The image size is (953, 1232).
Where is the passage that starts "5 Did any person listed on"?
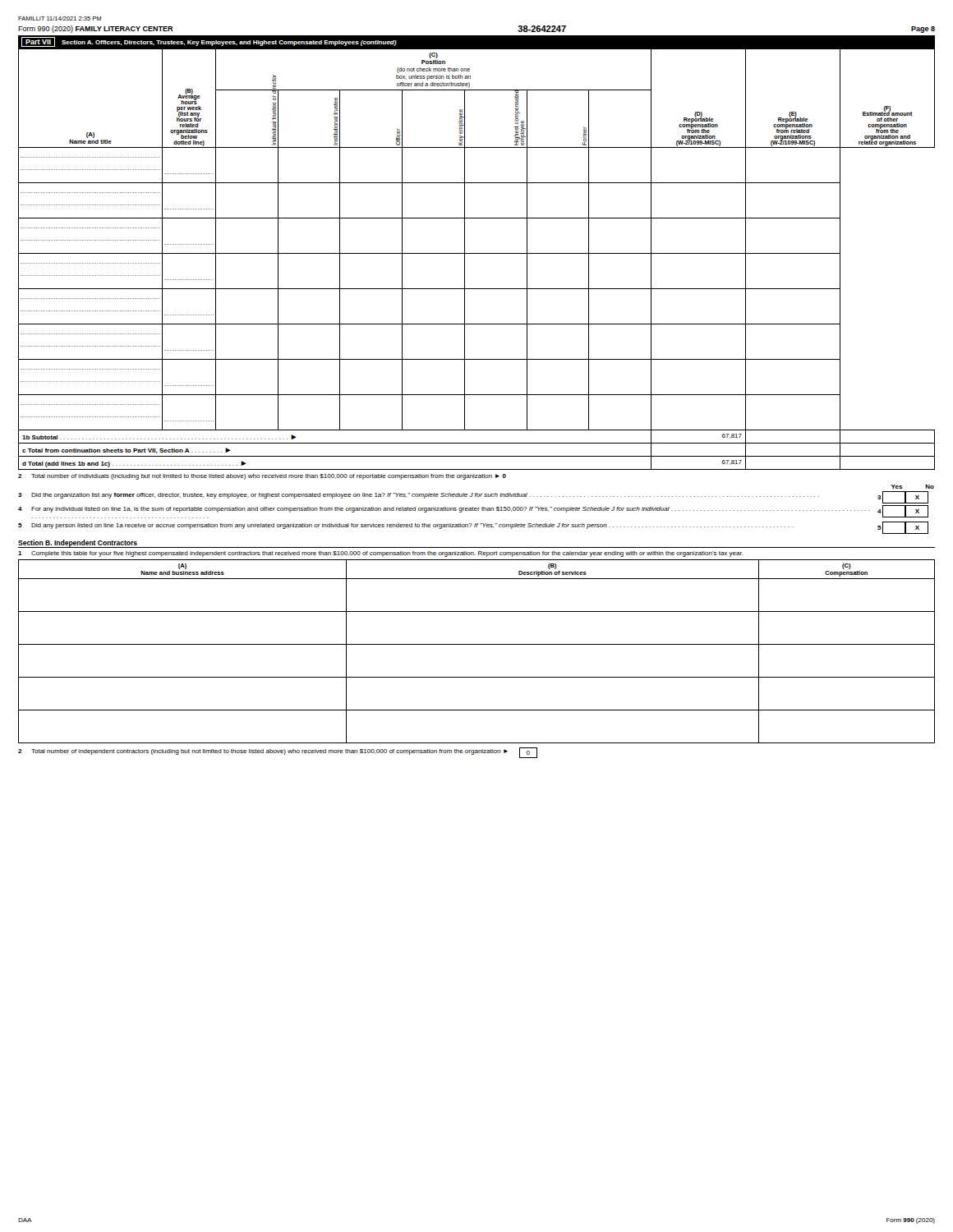click(x=476, y=528)
